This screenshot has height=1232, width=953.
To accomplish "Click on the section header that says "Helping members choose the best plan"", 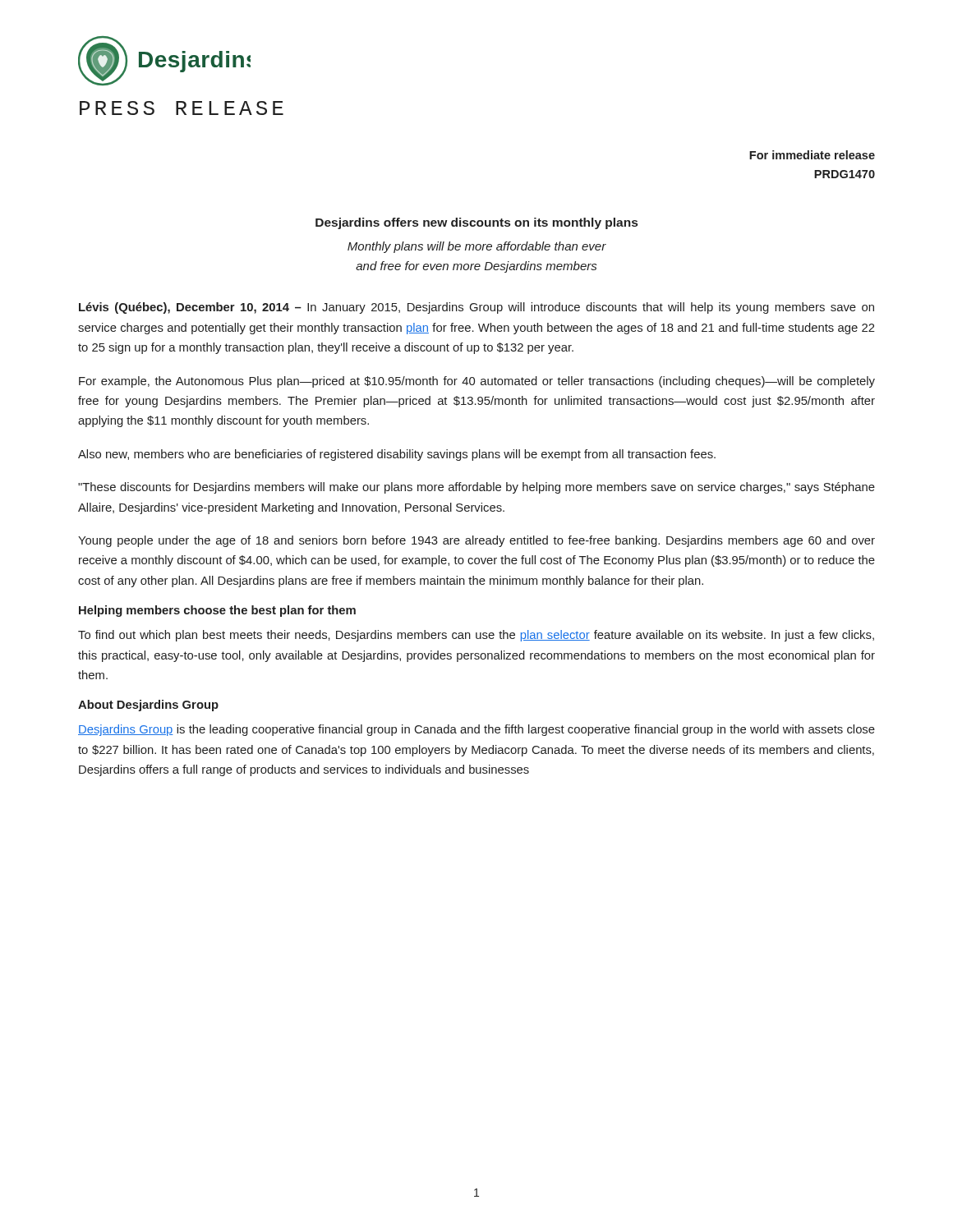I will (217, 610).
